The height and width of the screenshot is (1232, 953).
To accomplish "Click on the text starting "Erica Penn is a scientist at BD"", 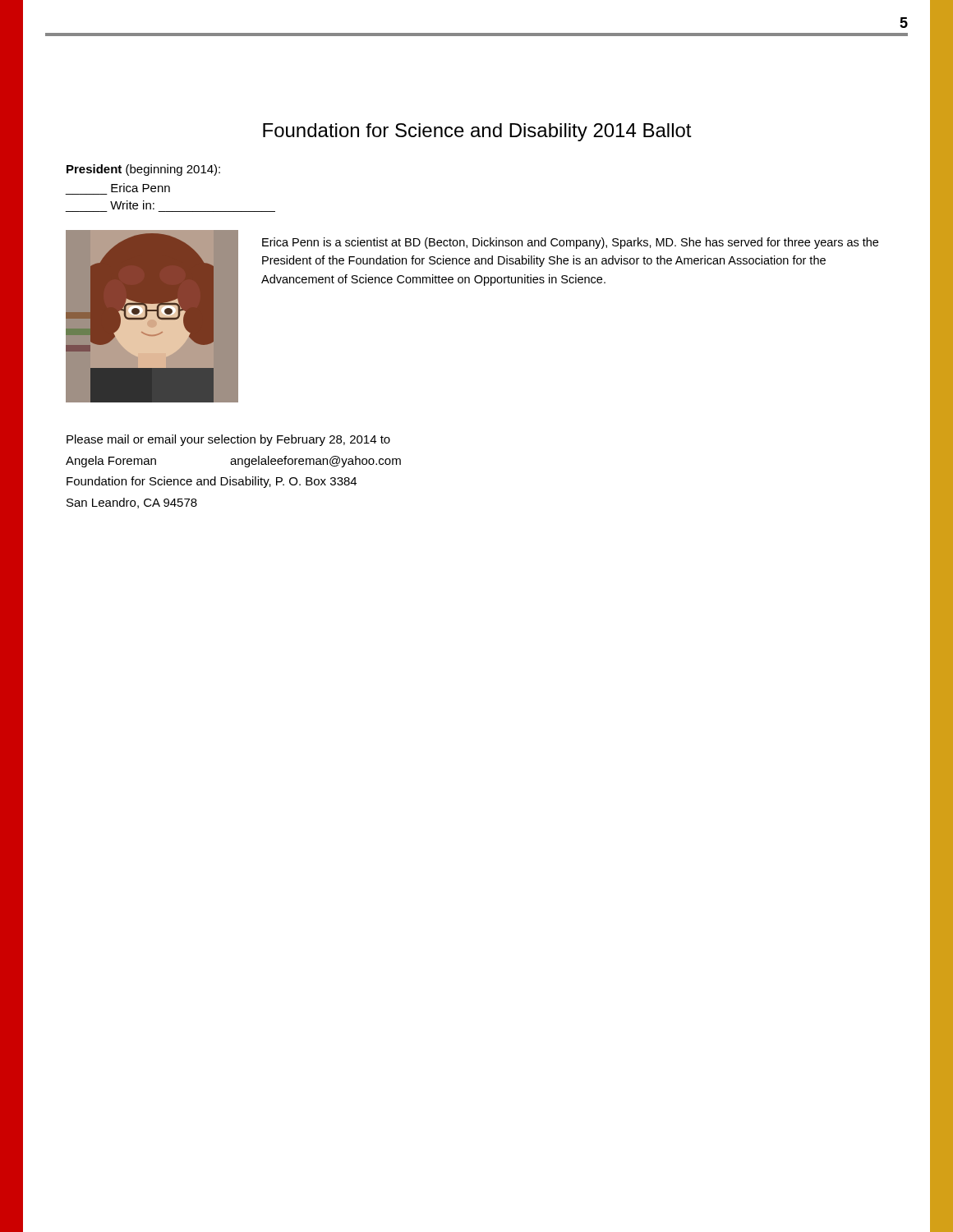I will [x=570, y=261].
